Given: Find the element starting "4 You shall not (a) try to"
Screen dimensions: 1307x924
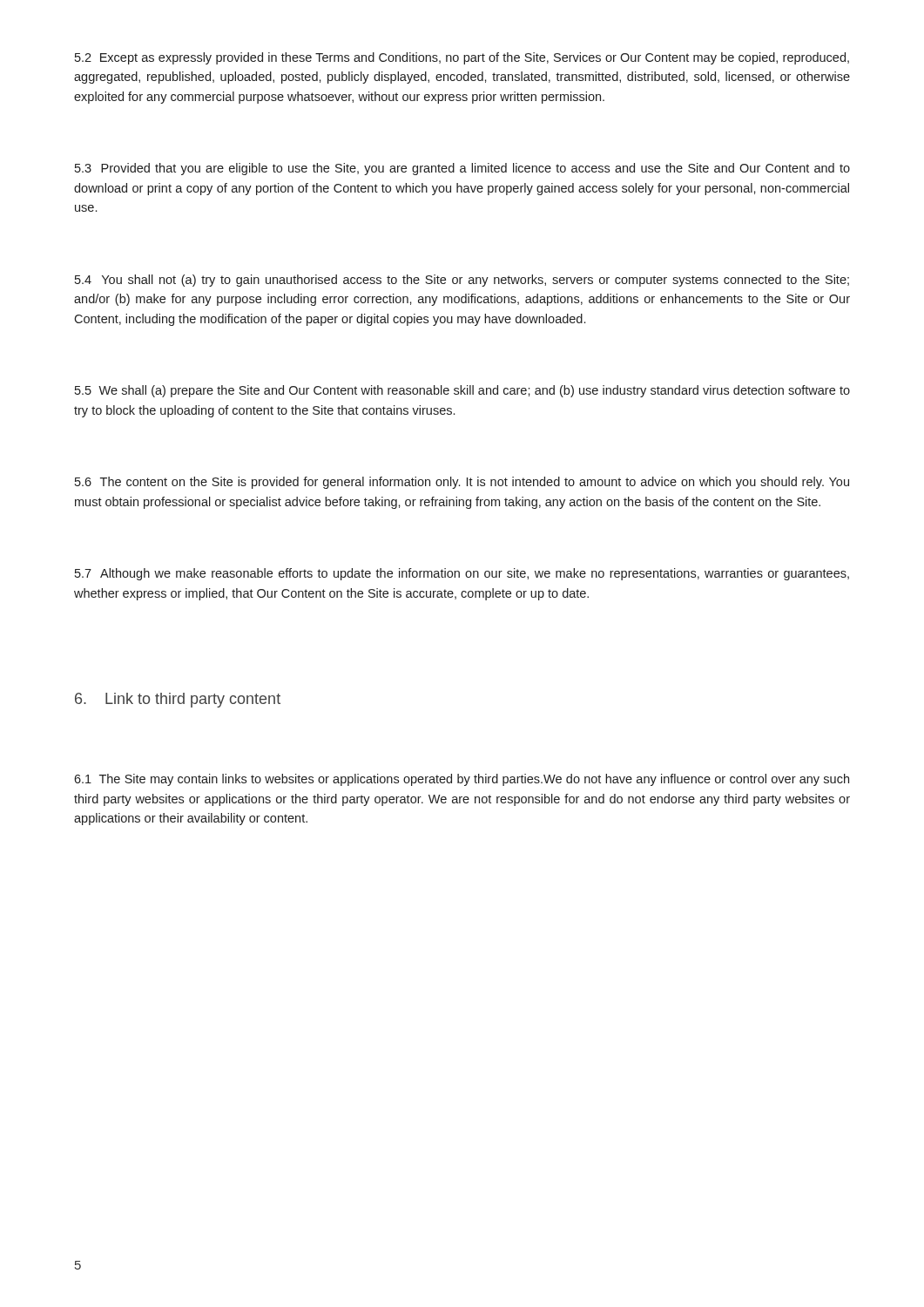Looking at the screenshot, I should coord(462,299).
